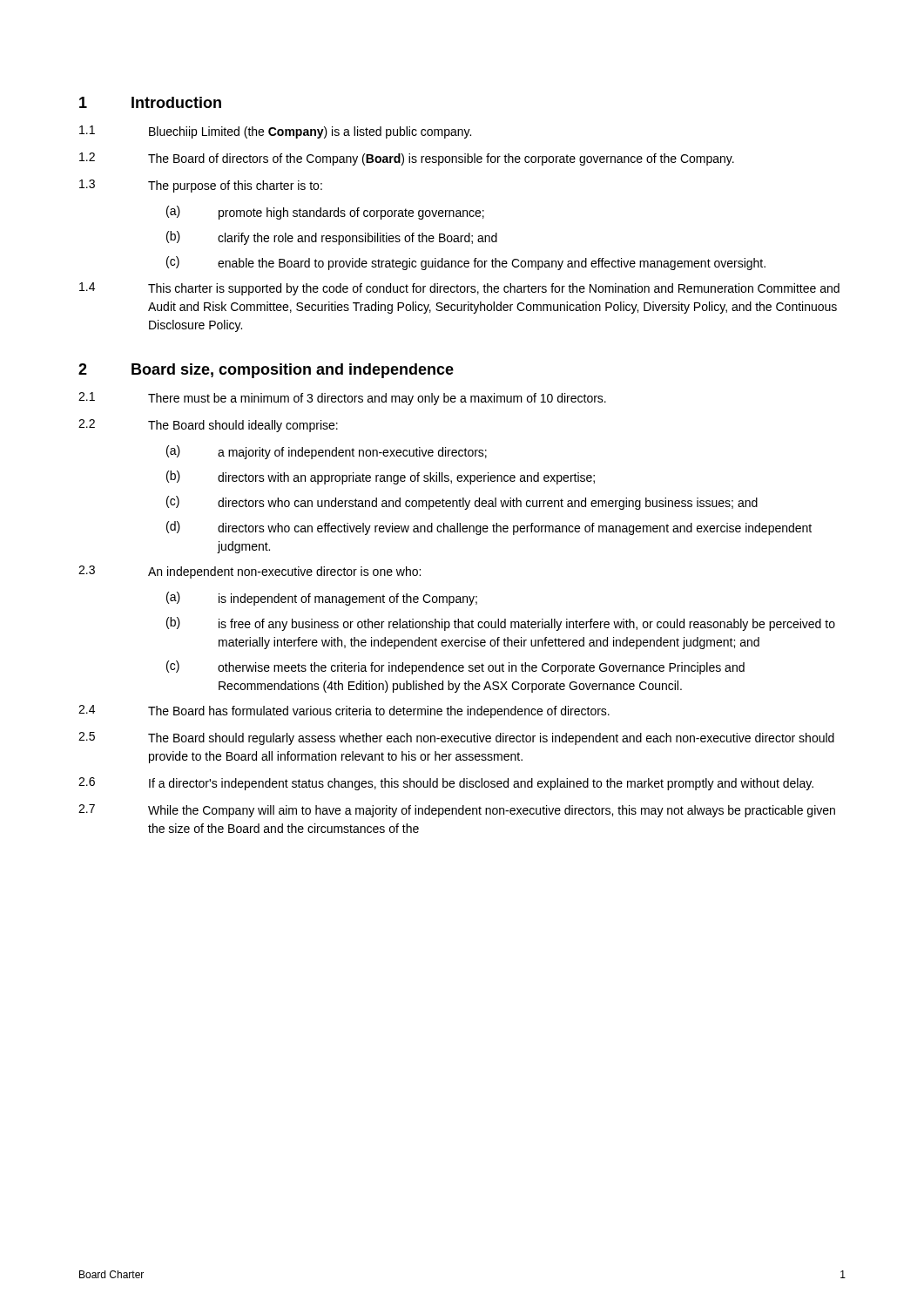This screenshot has height=1307, width=924.
Task: Point to the region starting "(c) directors who can understand and"
Action: (497, 503)
